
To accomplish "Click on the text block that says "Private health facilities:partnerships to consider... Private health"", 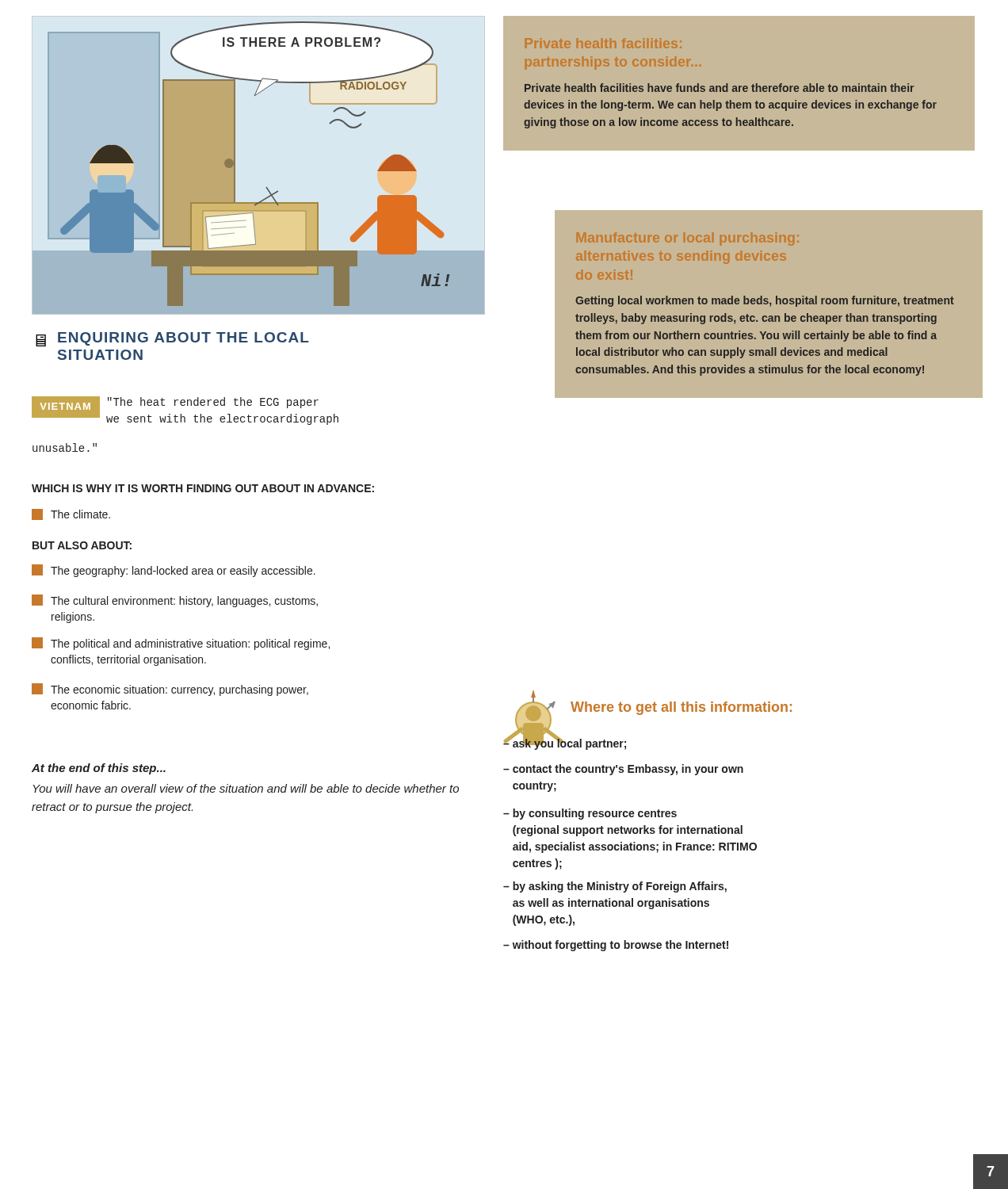I will click(x=739, y=83).
